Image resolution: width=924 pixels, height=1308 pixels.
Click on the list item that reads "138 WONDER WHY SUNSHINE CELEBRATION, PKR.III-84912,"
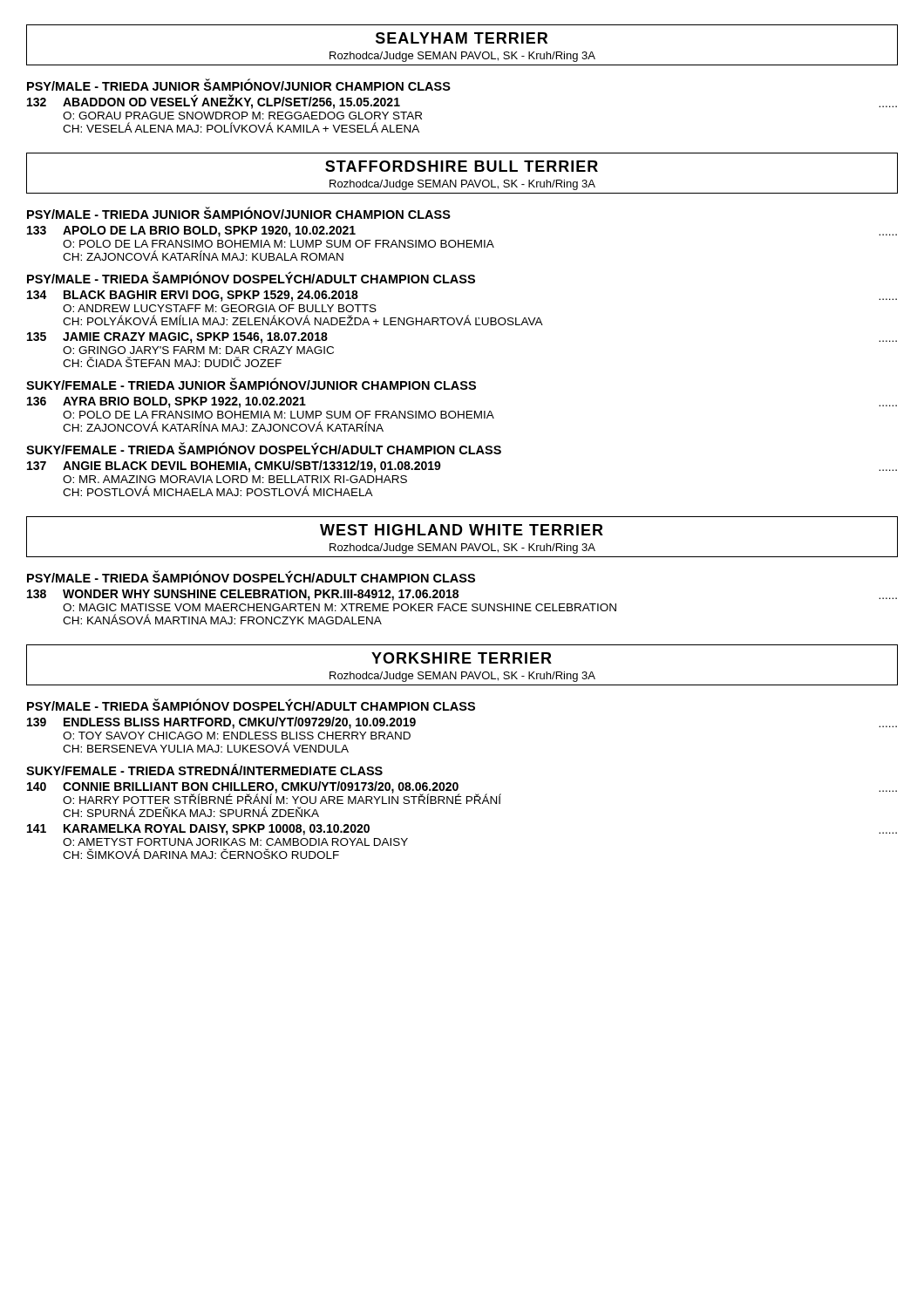click(x=462, y=607)
